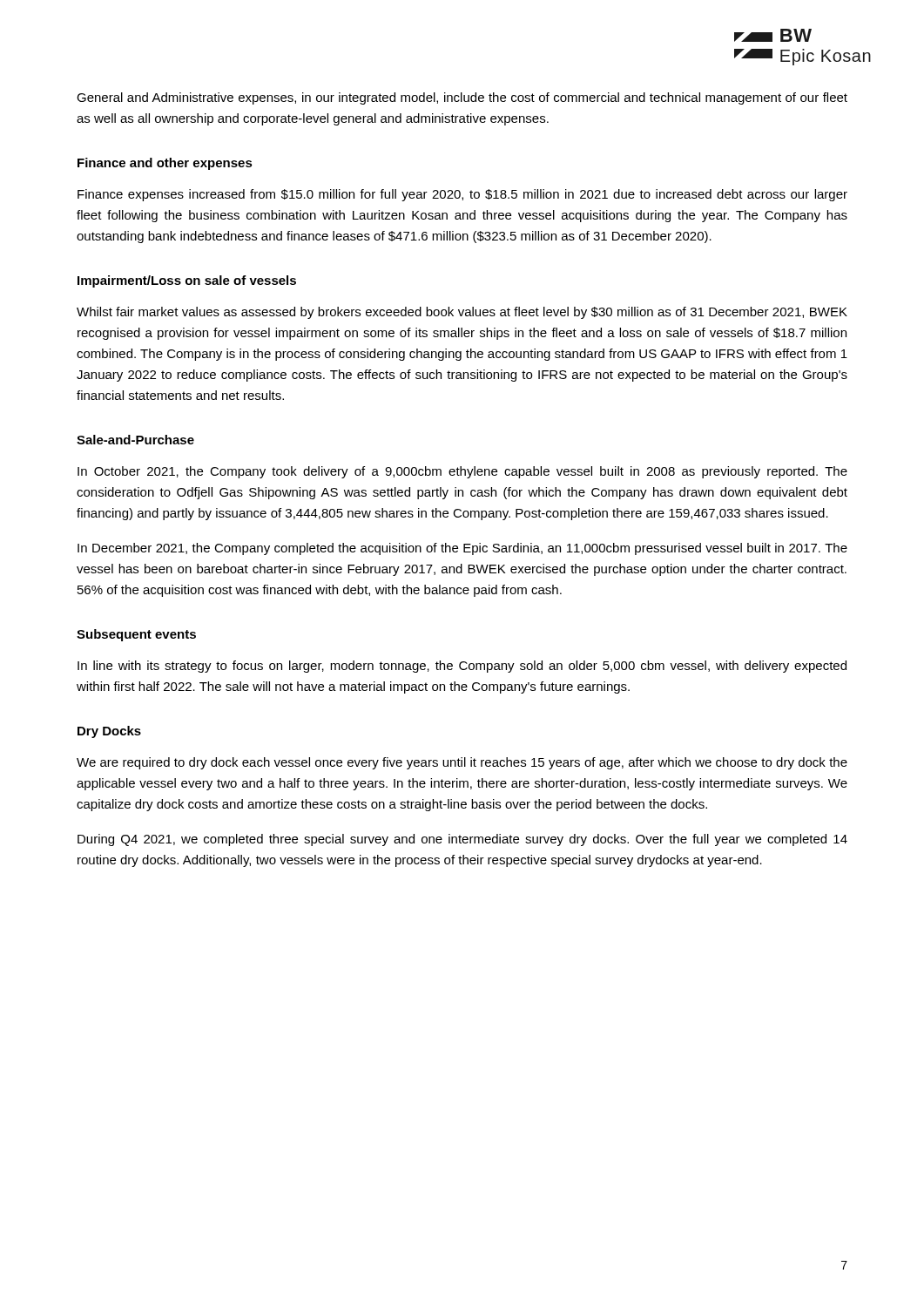
Task: Find the text starting "Finance and other expenses"
Action: point(164,163)
